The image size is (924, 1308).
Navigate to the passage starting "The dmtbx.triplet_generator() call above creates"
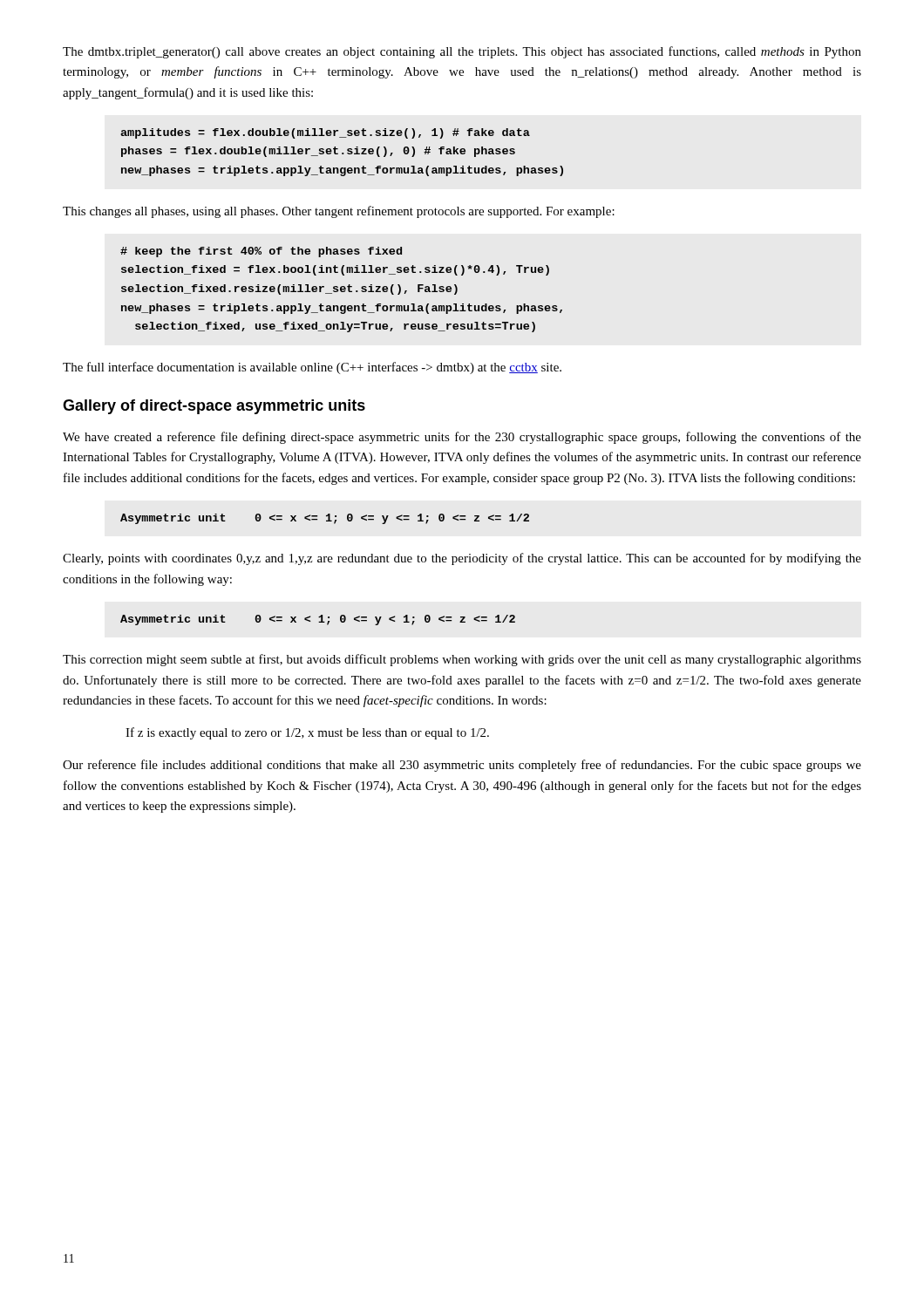click(462, 72)
